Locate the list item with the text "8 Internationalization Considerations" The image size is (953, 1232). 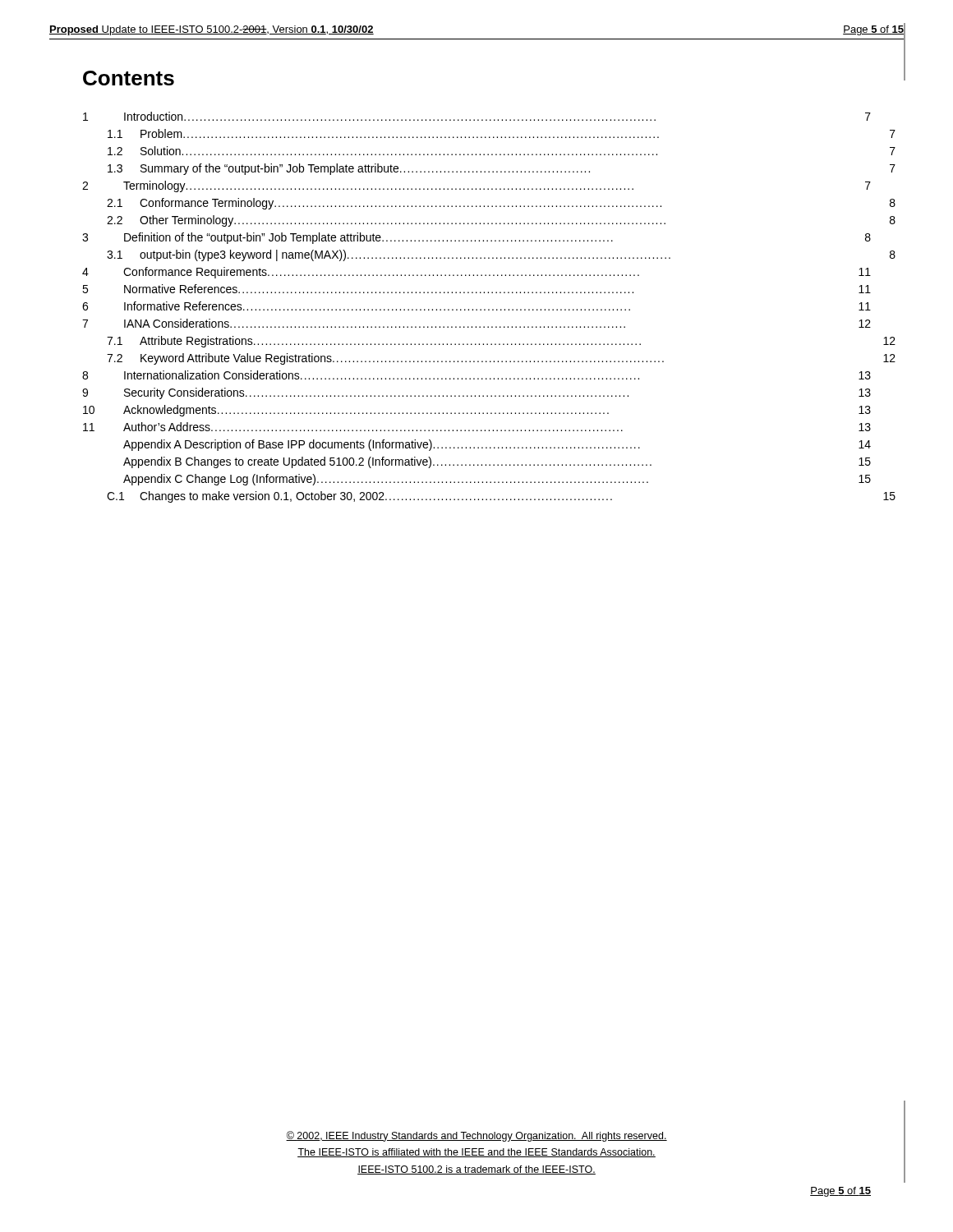tap(476, 375)
